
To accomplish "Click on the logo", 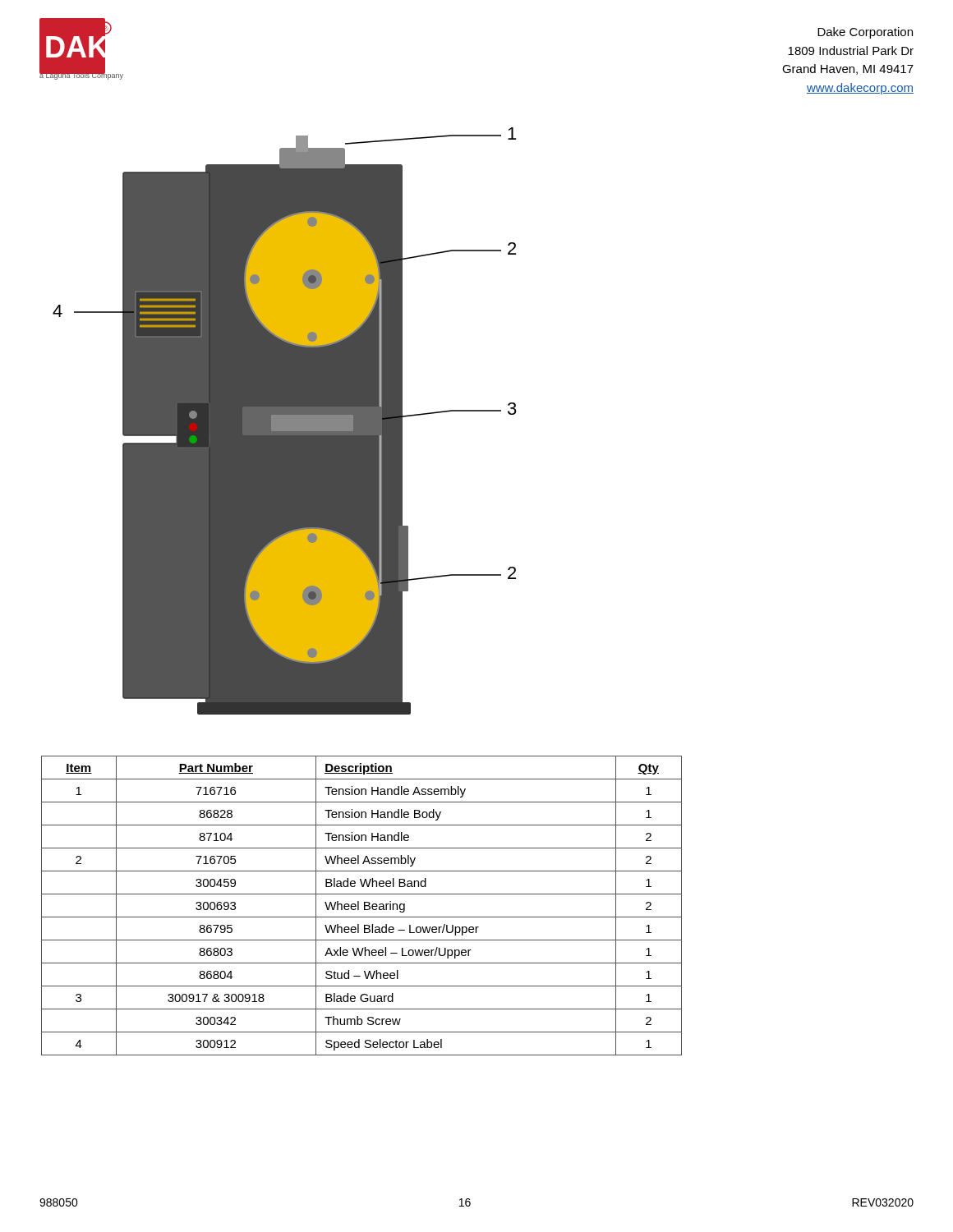I will coord(101,49).
